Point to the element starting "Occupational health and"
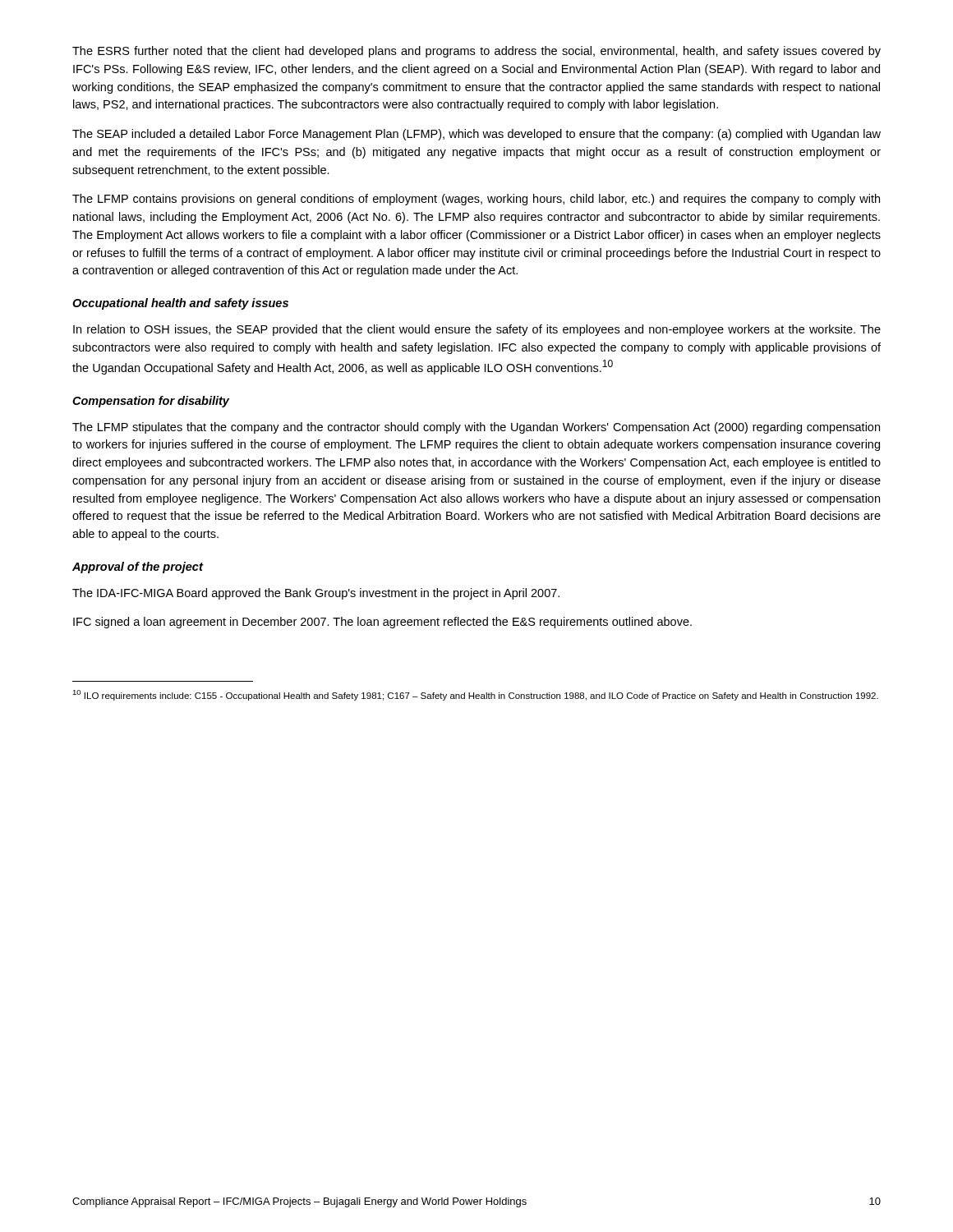Screen dimensions: 1232x953 180,304
